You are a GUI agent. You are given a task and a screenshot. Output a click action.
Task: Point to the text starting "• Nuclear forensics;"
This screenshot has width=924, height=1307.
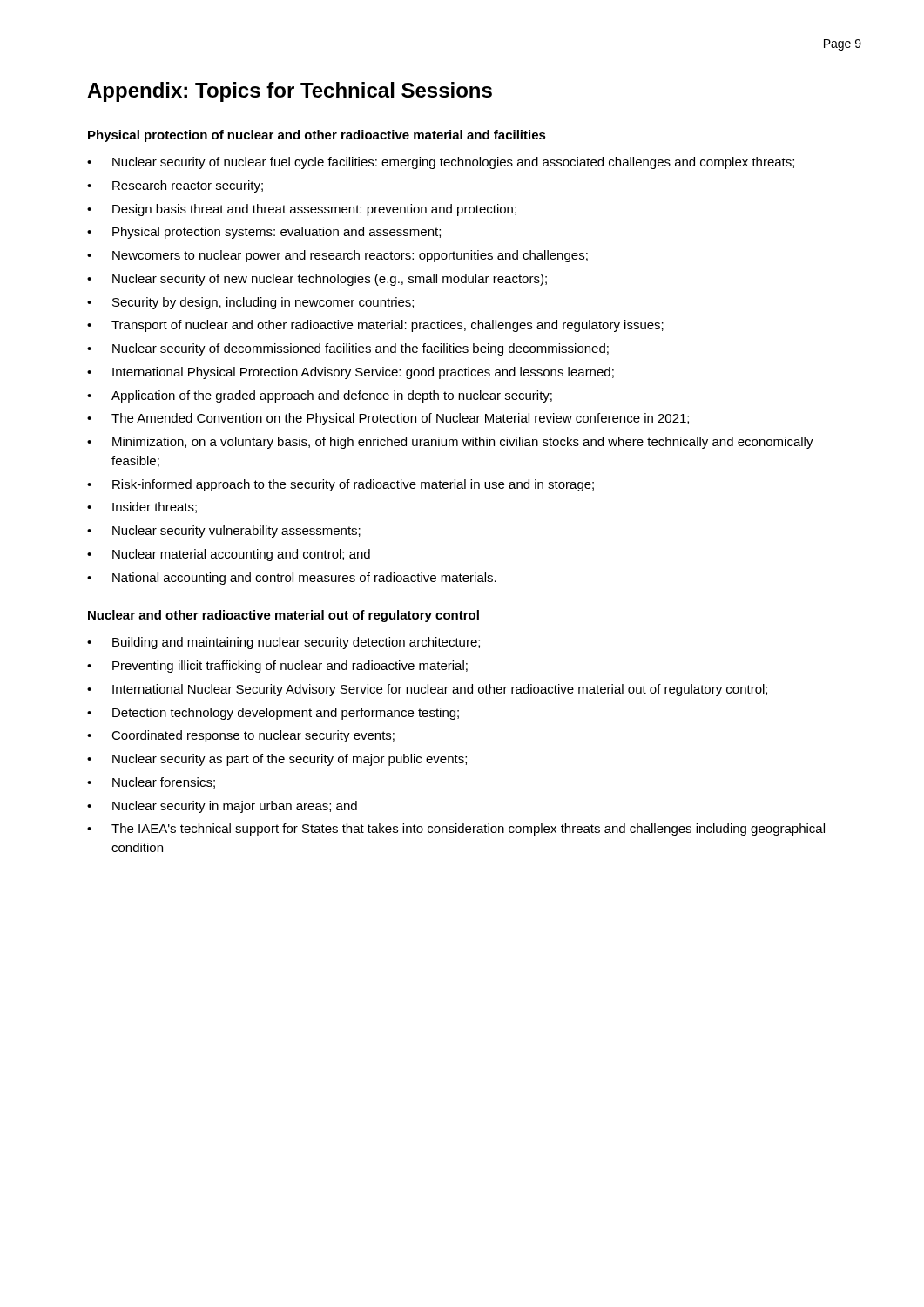coord(151,783)
